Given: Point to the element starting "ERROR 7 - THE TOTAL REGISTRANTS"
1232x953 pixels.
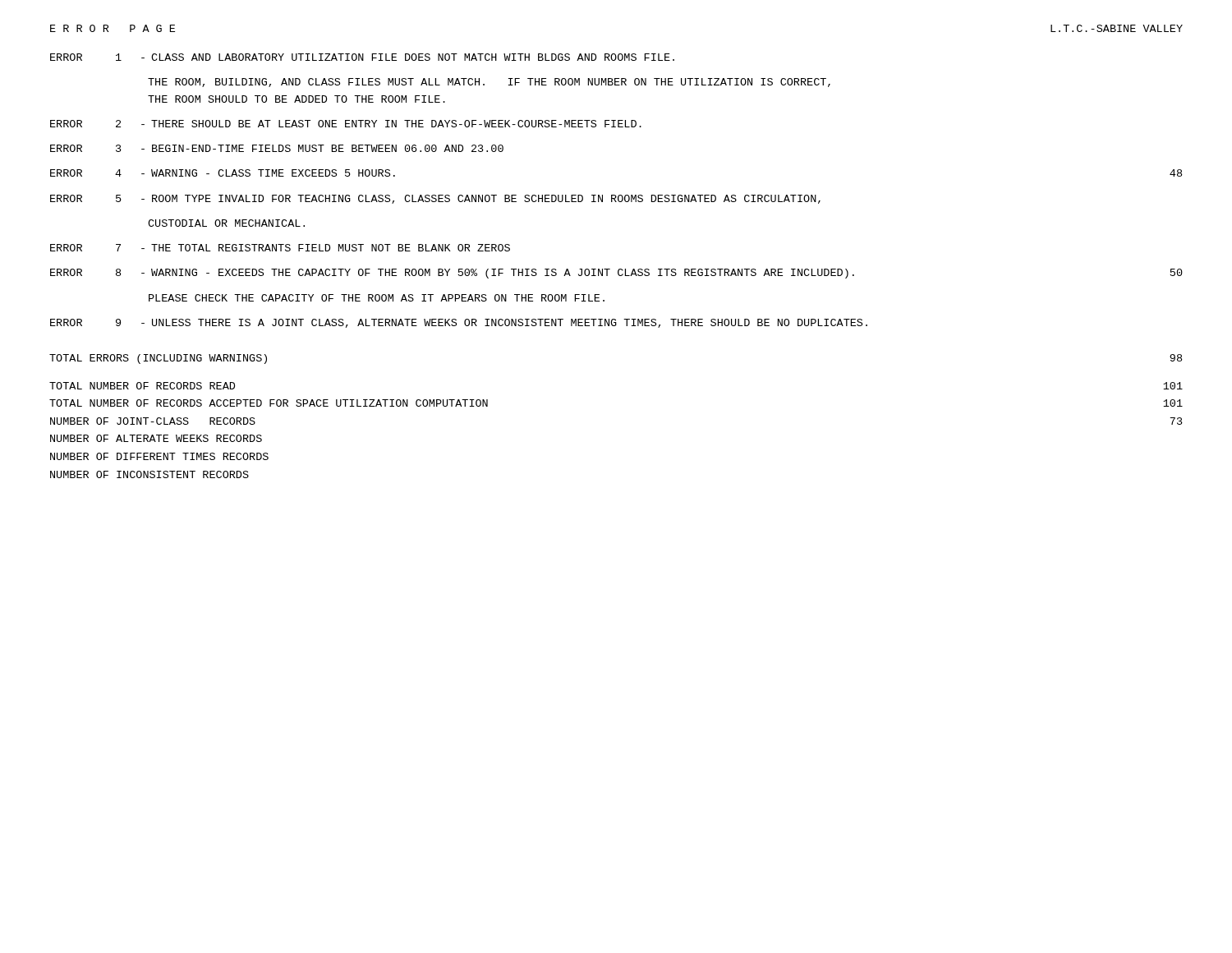Looking at the screenshot, I should click(x=280, y=248).
